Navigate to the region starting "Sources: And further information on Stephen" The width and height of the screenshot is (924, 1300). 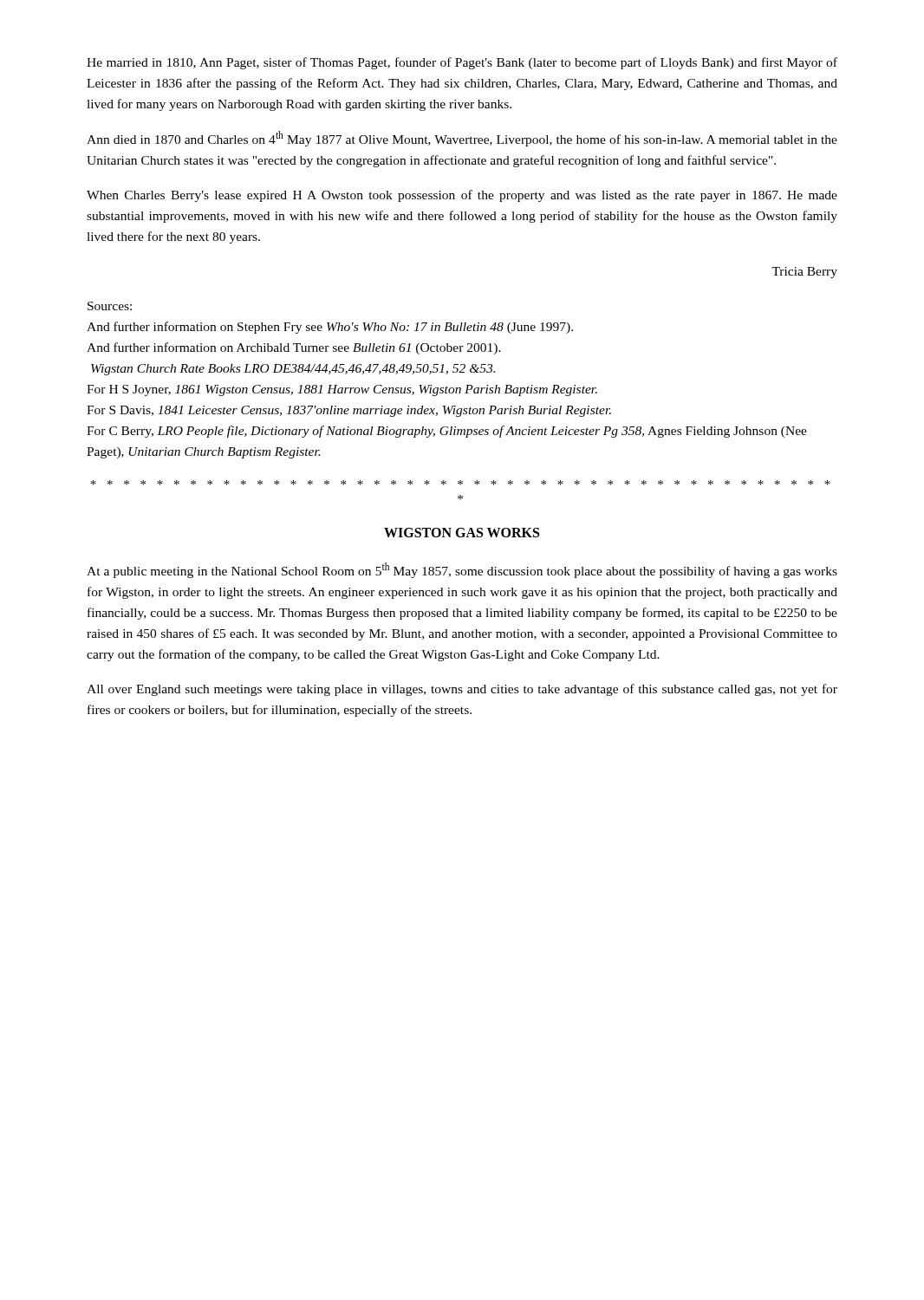[x=462, y=379]
